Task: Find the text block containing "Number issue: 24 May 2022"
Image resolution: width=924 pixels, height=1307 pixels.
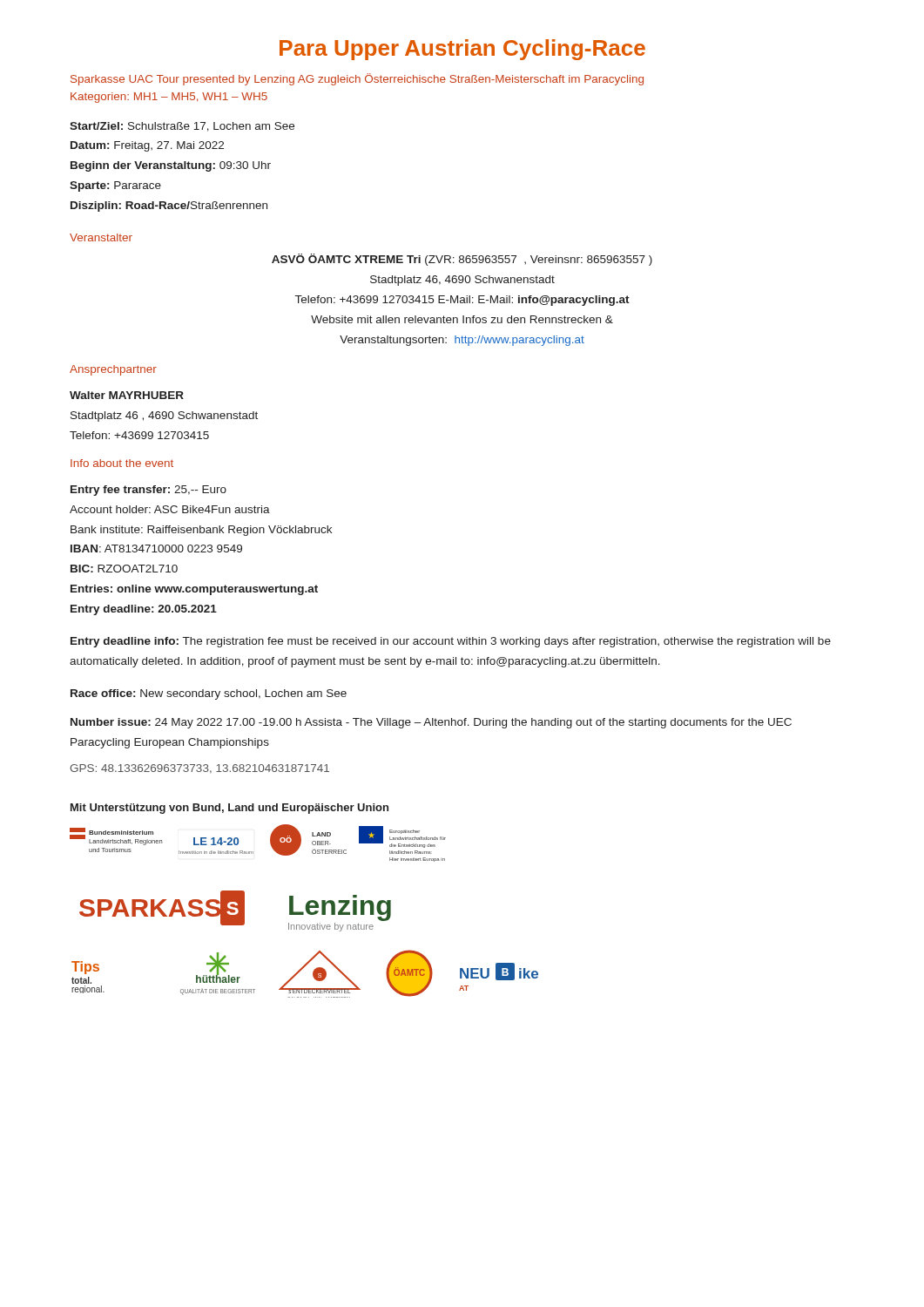Action: 431,732
